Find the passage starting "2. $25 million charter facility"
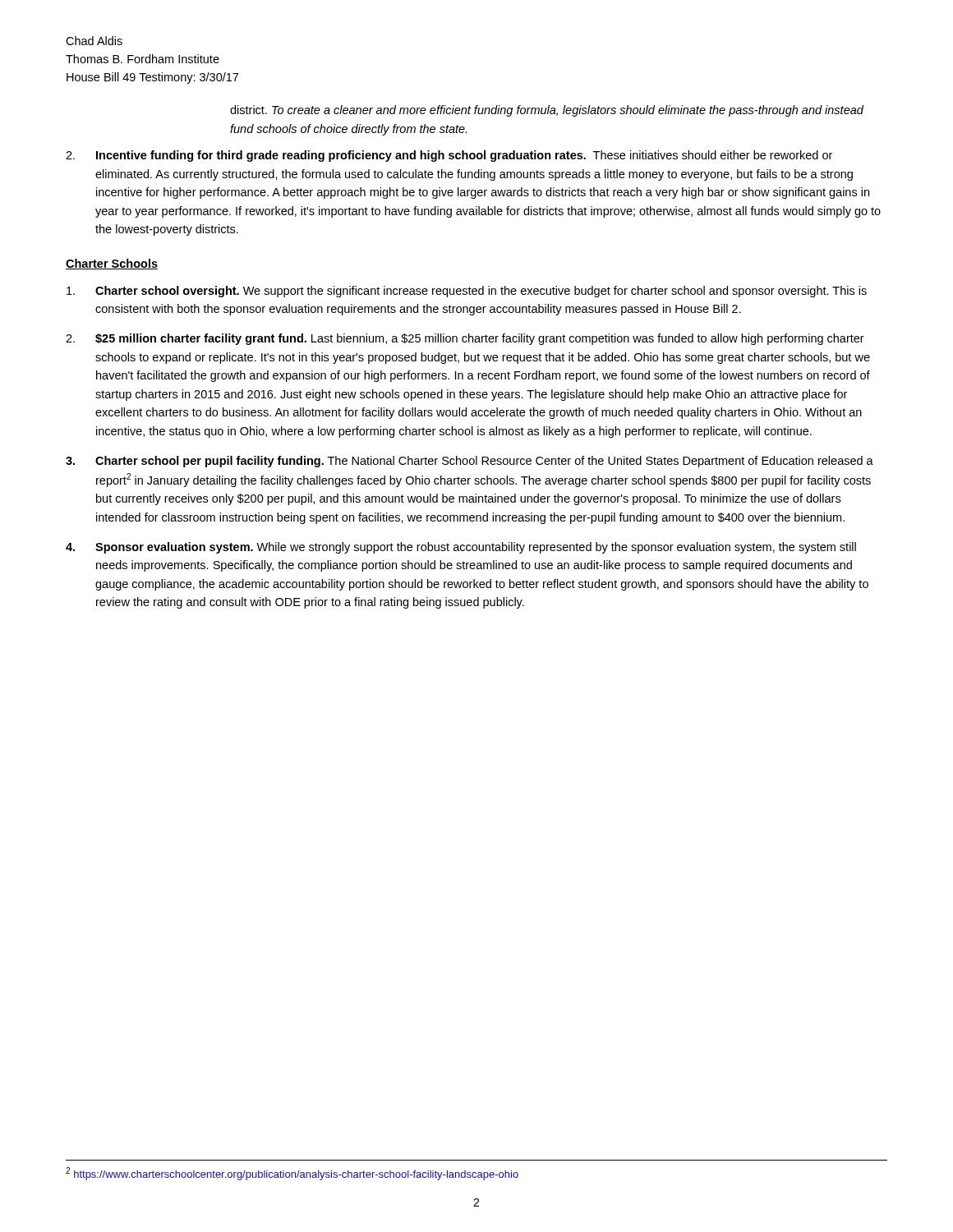 [x=476, y=385]
